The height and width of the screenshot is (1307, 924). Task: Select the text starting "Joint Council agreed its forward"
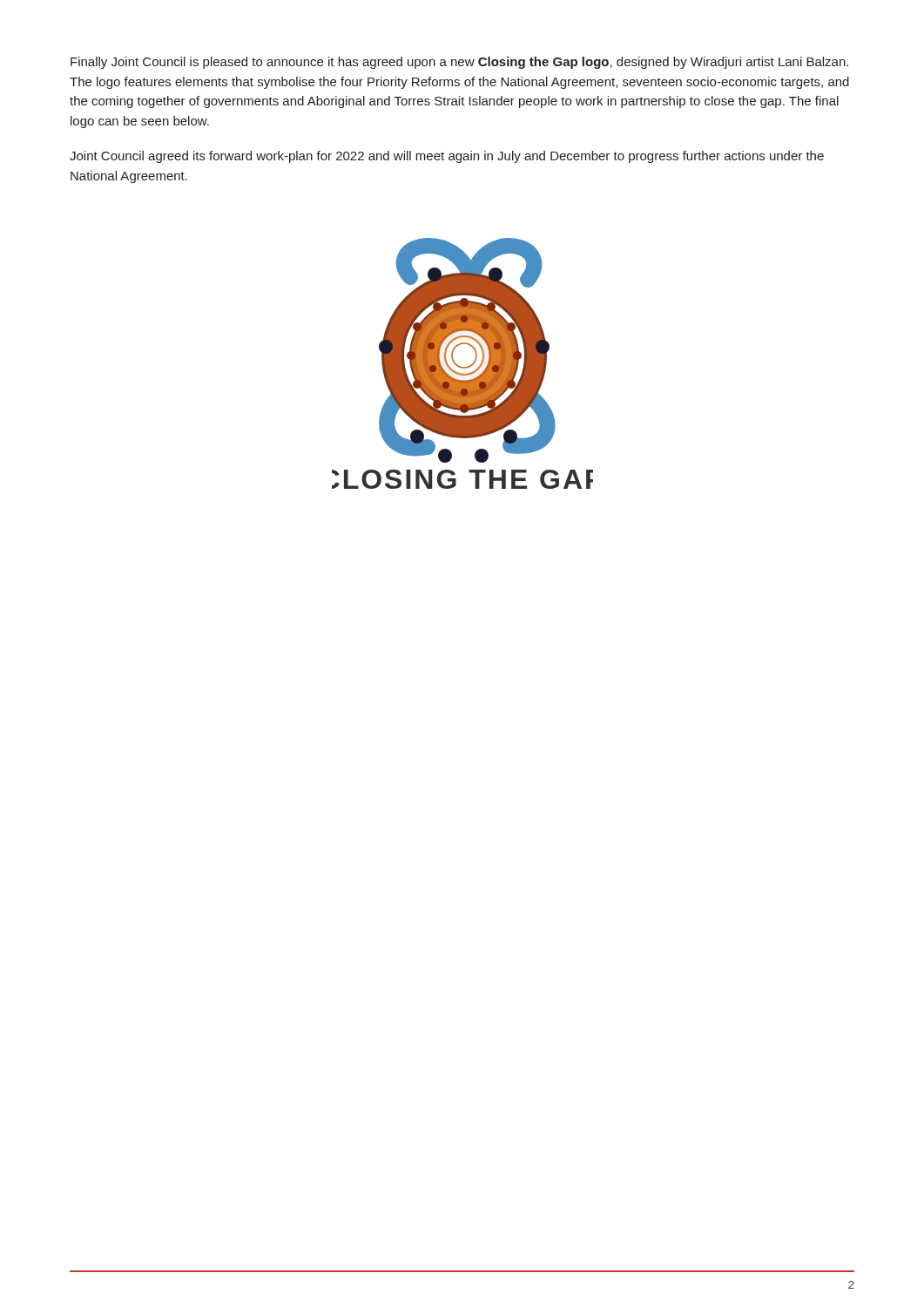[x=447, y=165]
